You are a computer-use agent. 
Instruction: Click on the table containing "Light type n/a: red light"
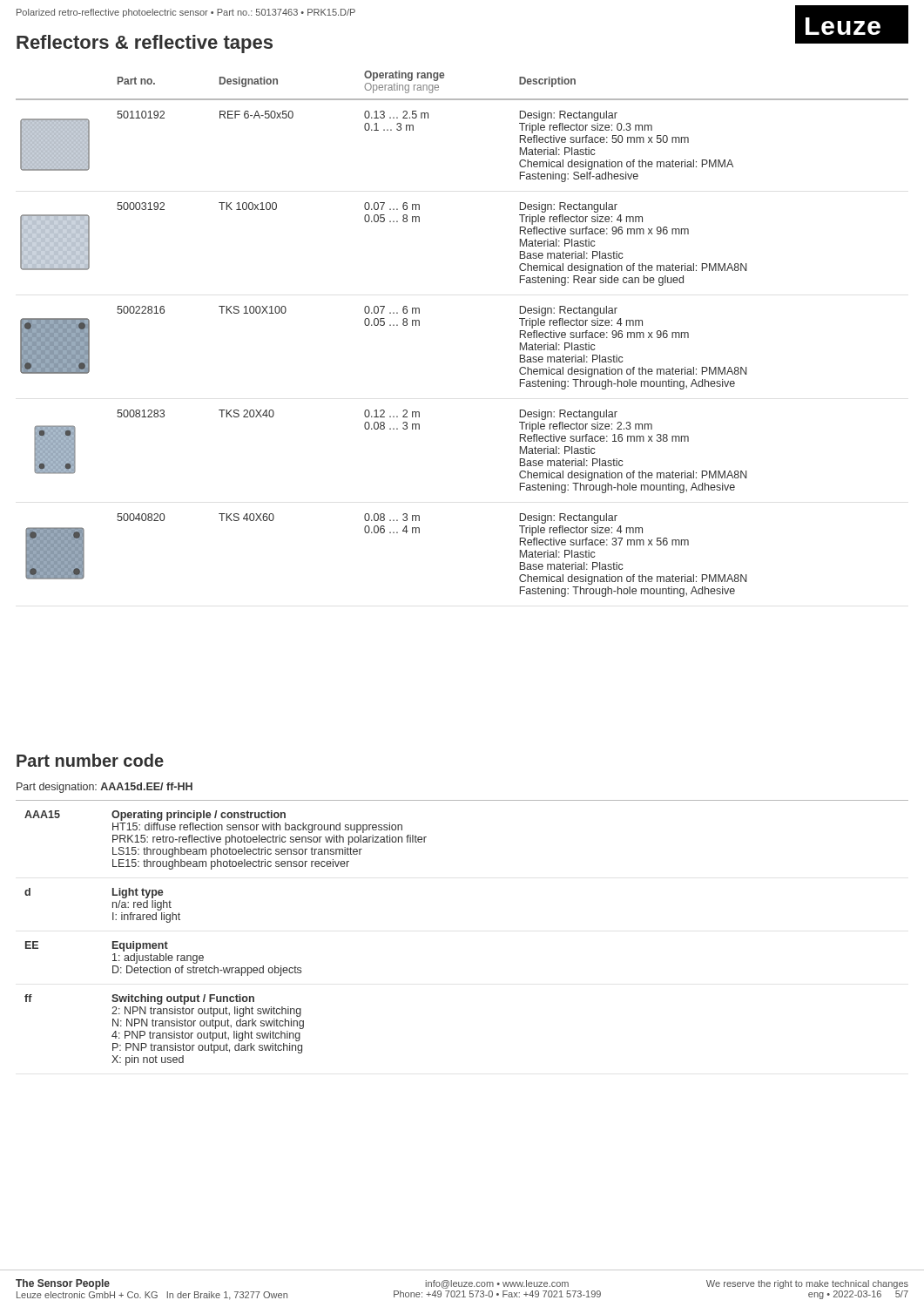click(462, 937)
